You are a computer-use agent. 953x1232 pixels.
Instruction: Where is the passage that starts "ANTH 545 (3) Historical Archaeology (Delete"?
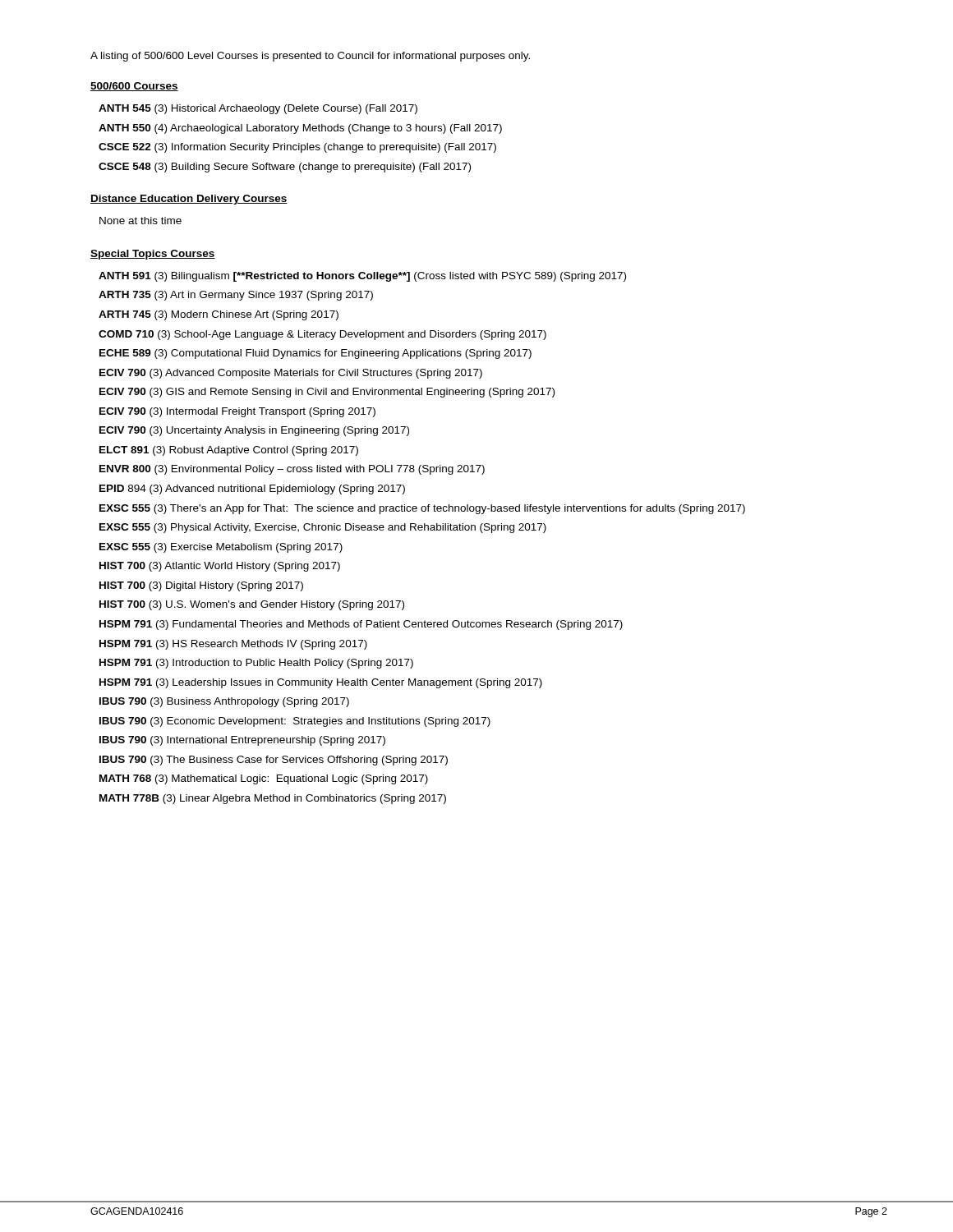[258, 108]
